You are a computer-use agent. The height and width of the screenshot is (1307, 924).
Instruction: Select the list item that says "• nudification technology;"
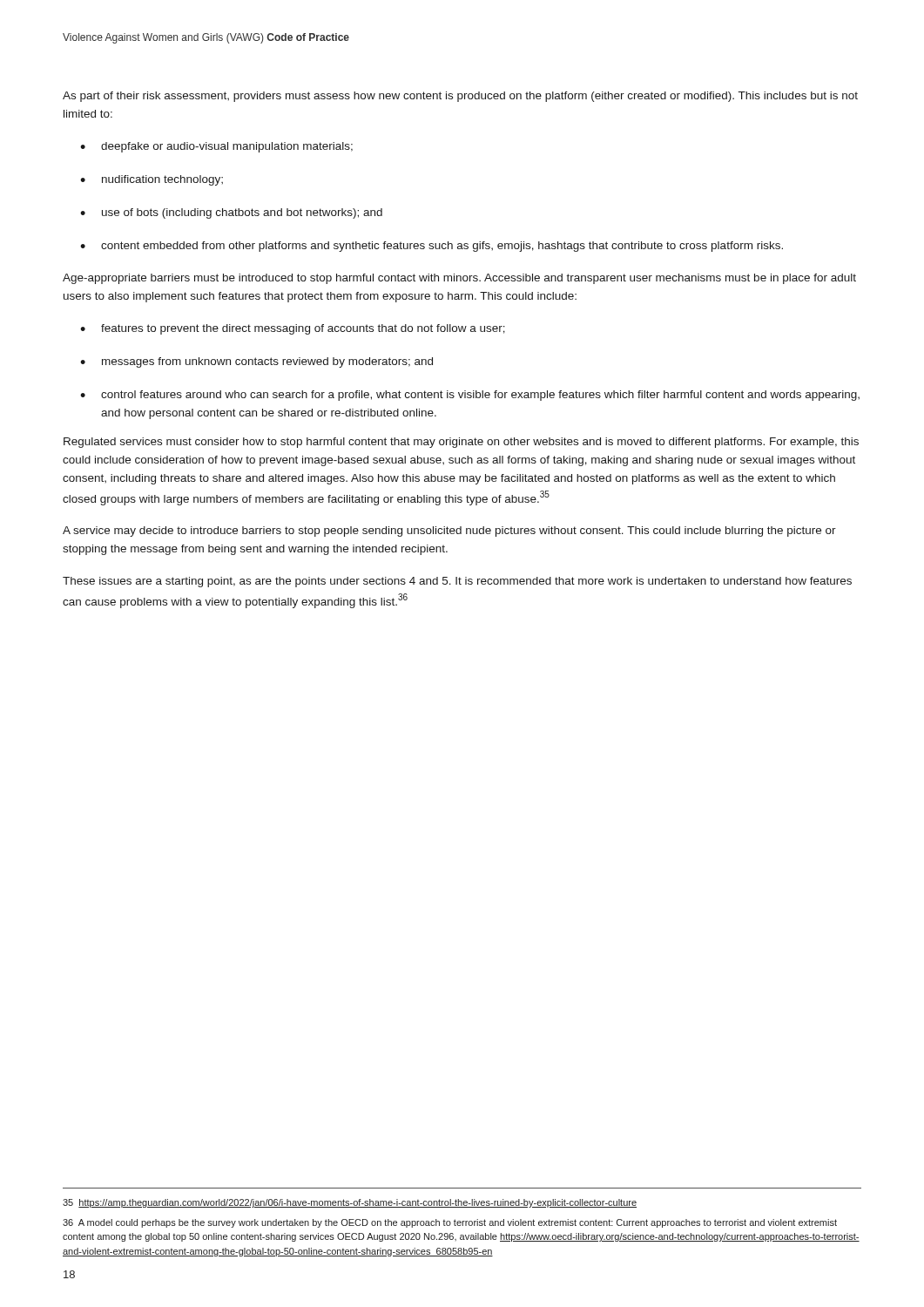click(x=152, y=180)
